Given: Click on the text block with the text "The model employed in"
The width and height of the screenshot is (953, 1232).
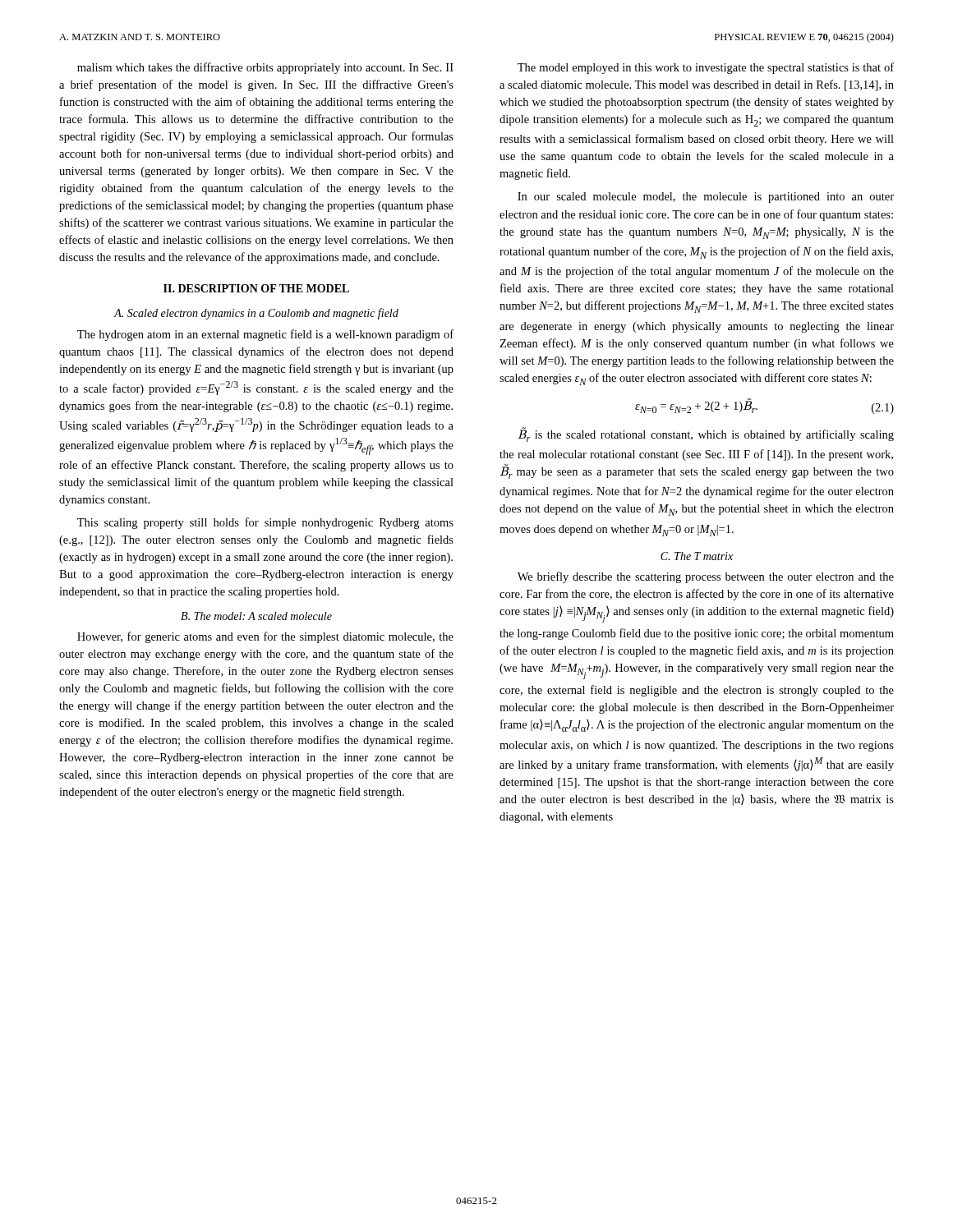Looking at the screenshot, I should pos(697,121).
